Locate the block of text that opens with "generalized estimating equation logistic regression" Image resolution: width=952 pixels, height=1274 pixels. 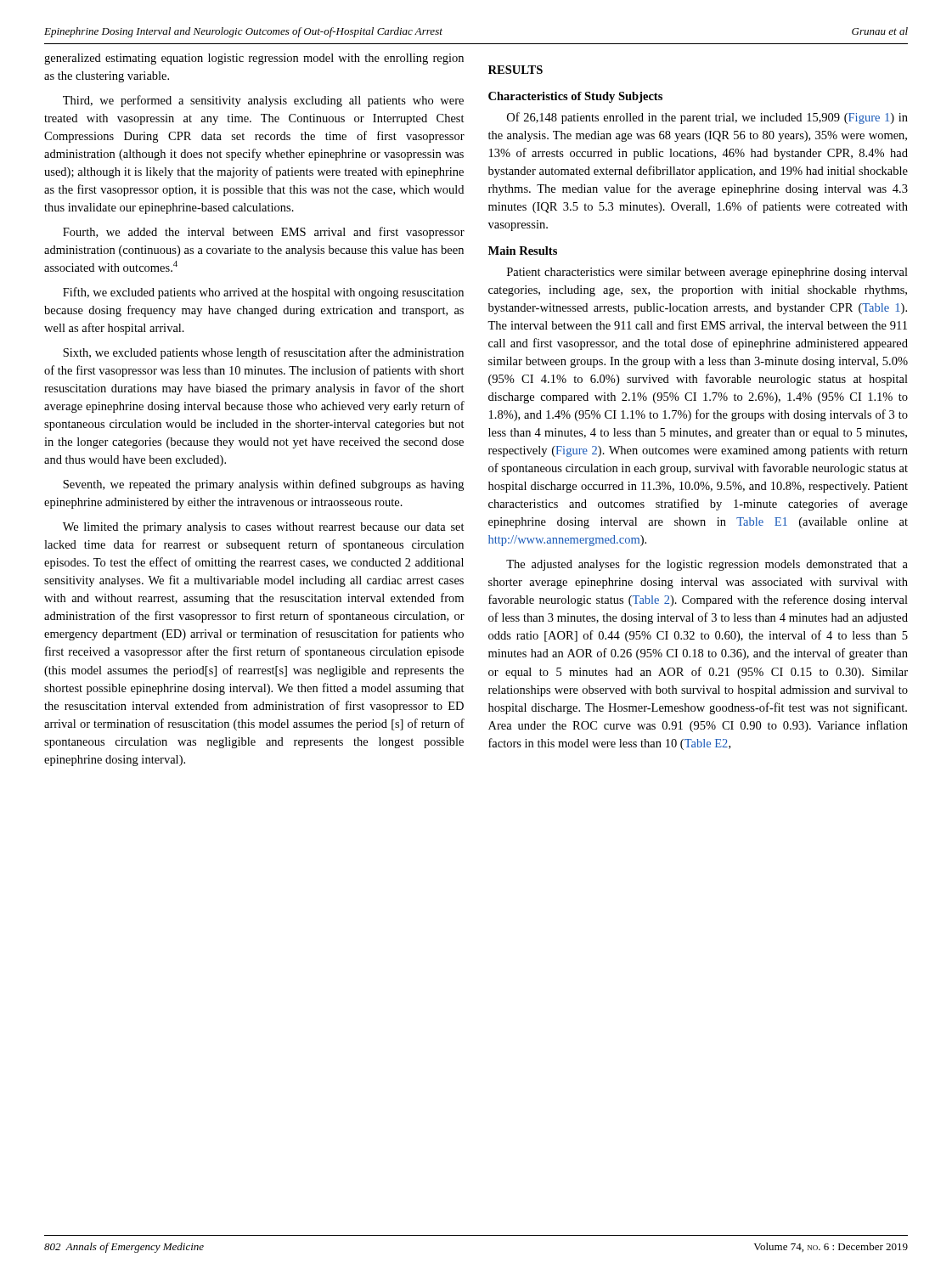tap(254, 409)
